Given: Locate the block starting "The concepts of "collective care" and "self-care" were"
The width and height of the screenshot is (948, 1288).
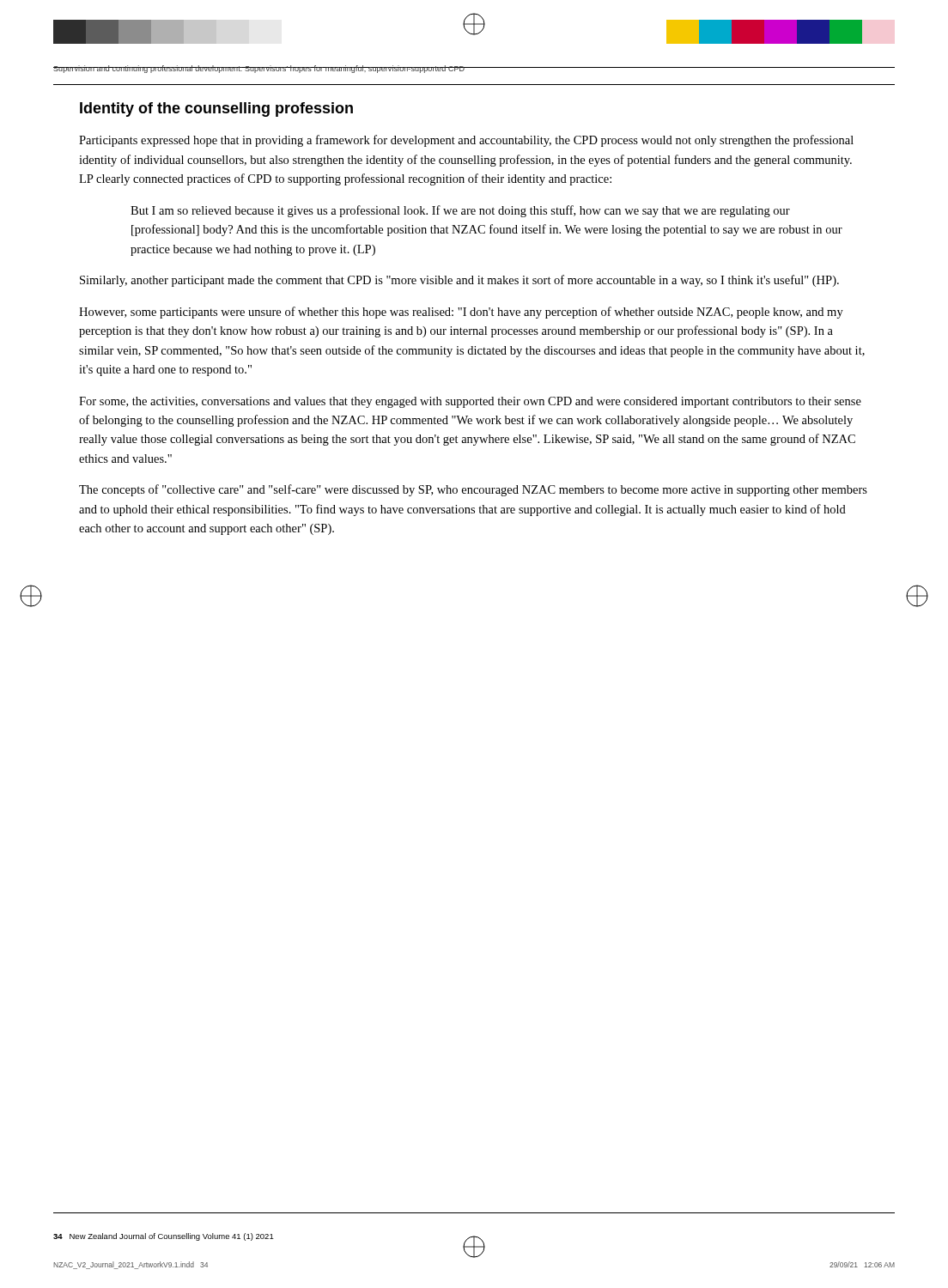Looking at the screenshot, I should pyautogui.click(x=473, y=509).
